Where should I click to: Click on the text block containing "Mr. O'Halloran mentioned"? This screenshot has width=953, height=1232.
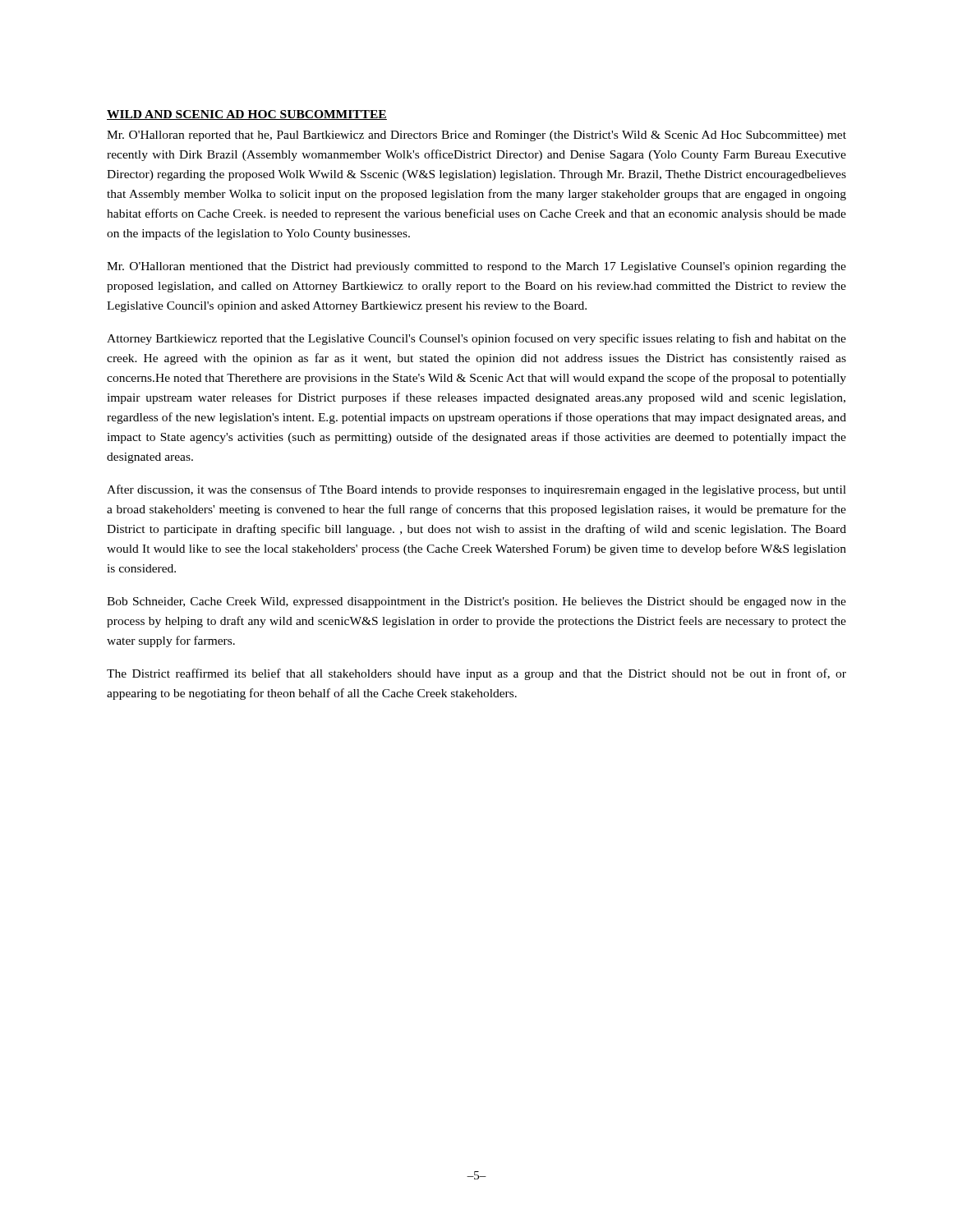point(476,286)
